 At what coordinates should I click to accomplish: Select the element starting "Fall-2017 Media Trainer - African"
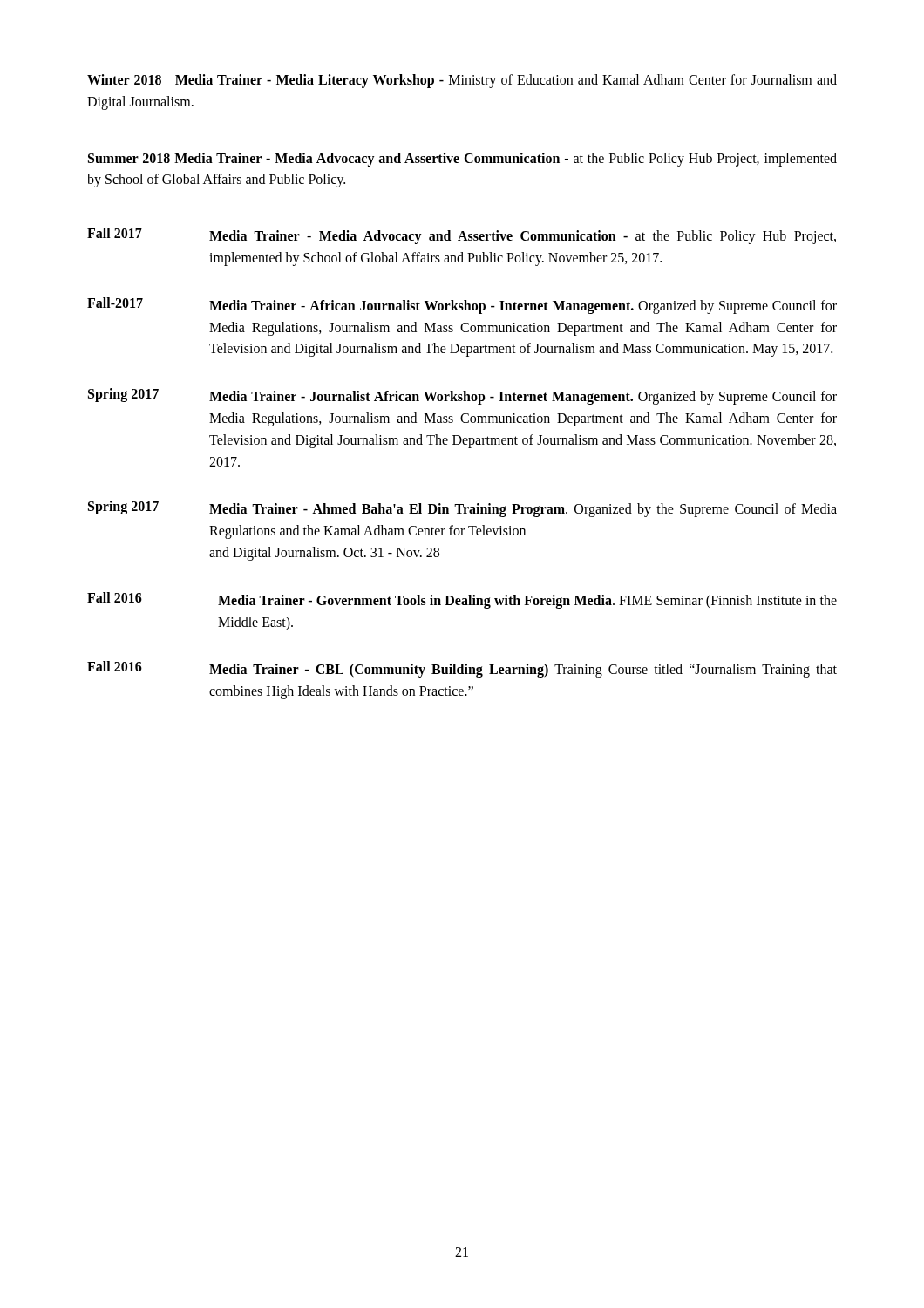point(462,328)
